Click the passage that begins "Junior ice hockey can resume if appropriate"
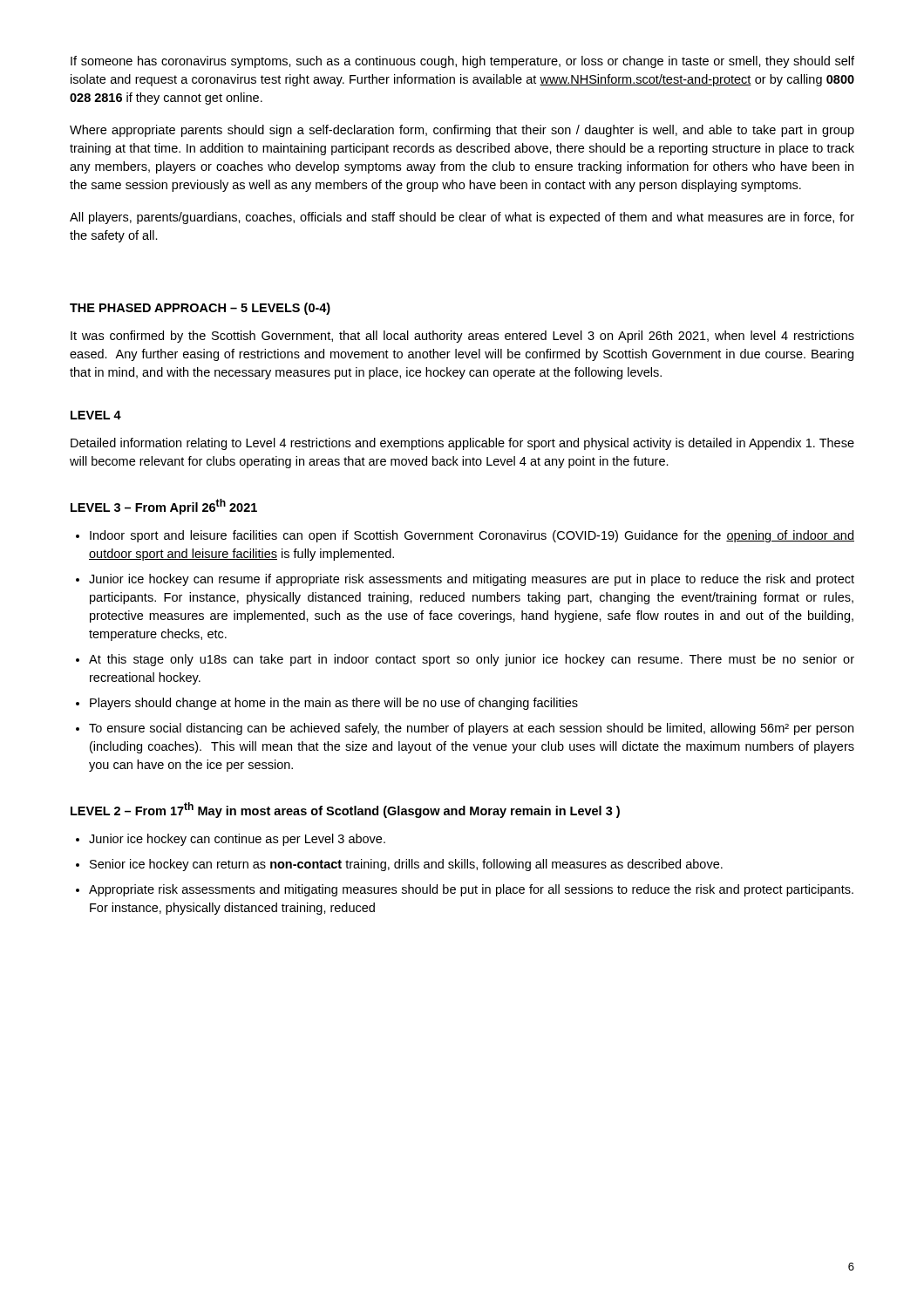This screenshot has height=1308, width=924. click(472, 607)
